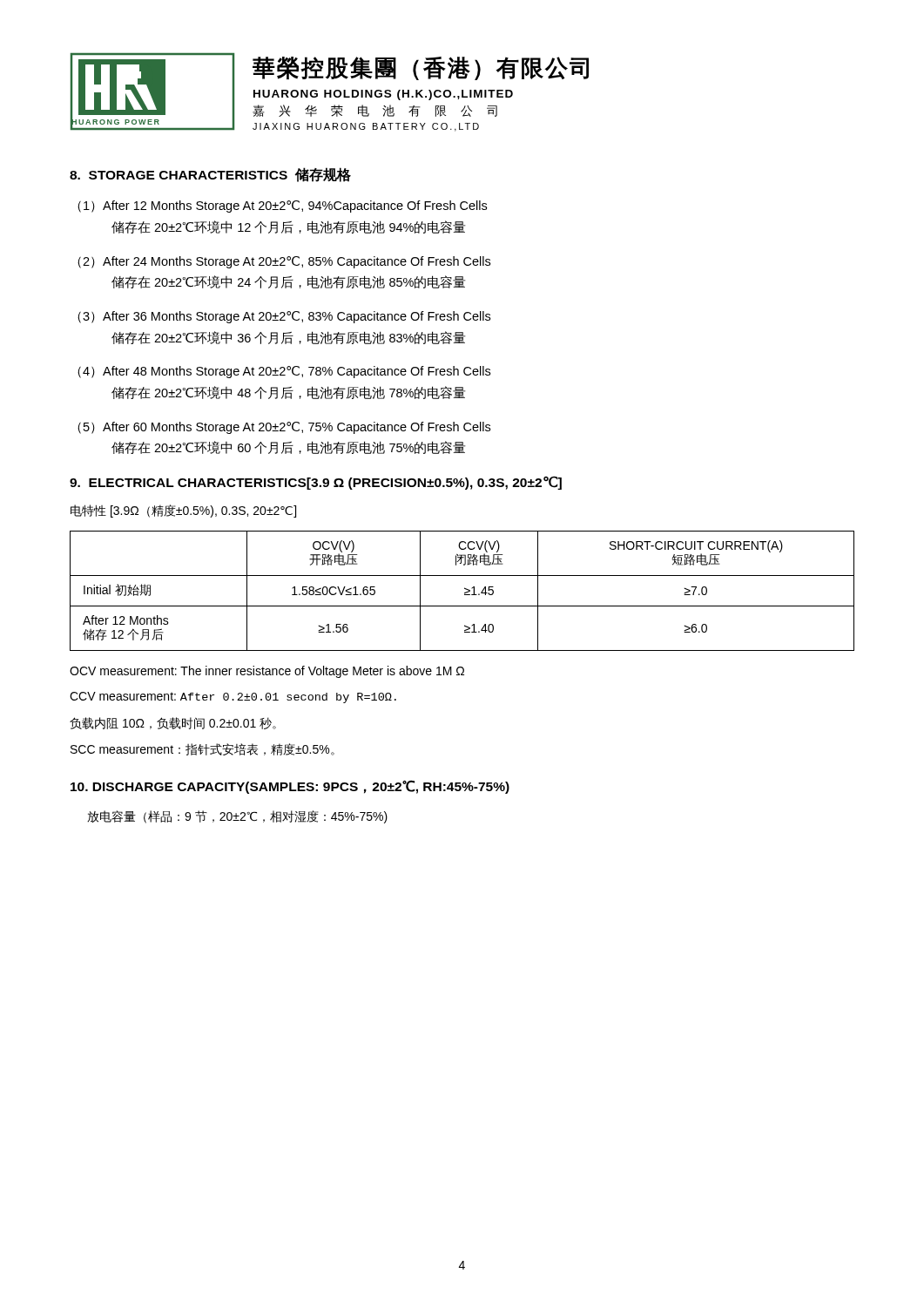924x1307 pixels.
Task: Locate the element starting "（3）After 36 Months Storage At 20±2℃, 83% Capacitance"
Action: 462,327
